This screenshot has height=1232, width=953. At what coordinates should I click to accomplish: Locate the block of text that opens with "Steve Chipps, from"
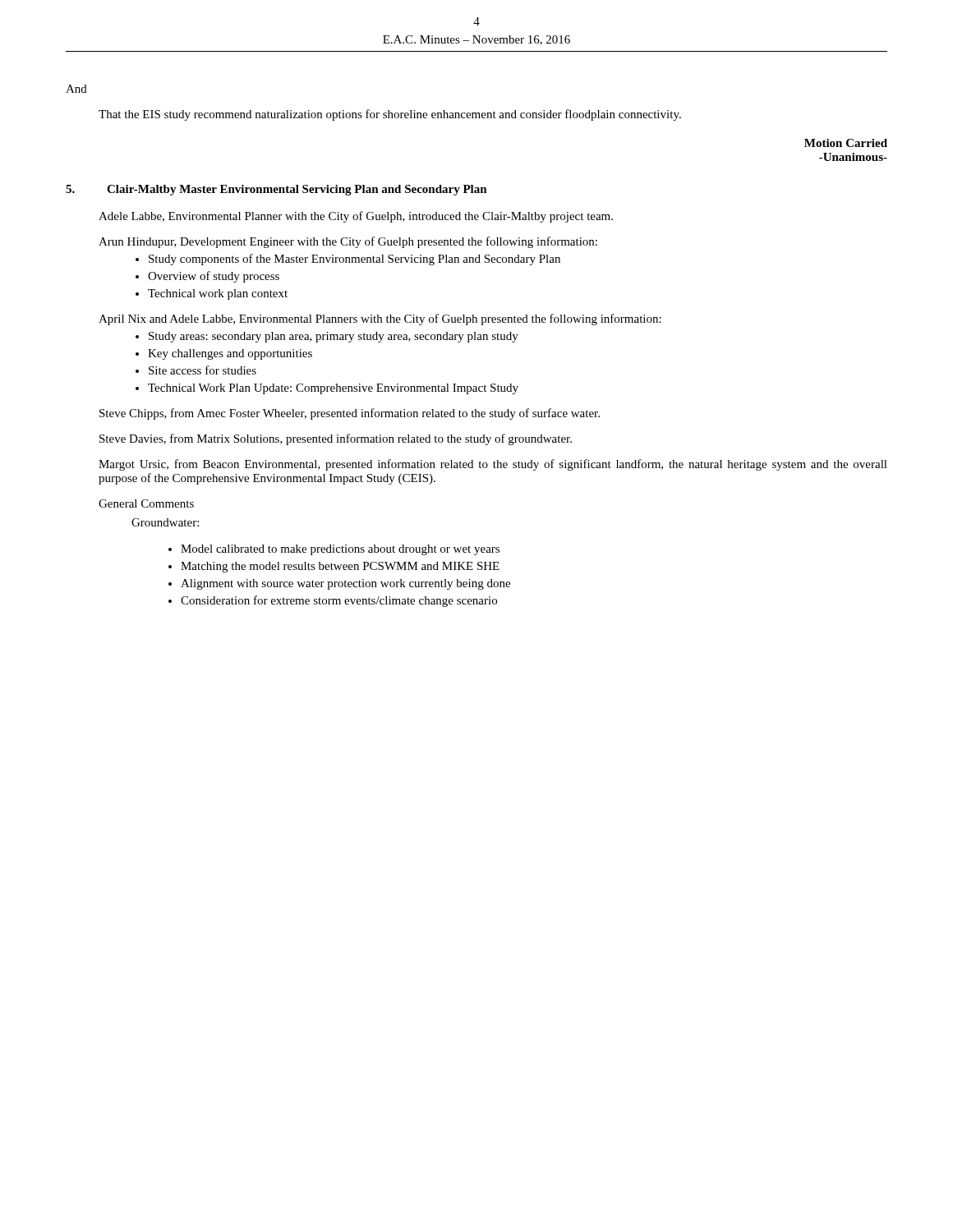point(350,413)
